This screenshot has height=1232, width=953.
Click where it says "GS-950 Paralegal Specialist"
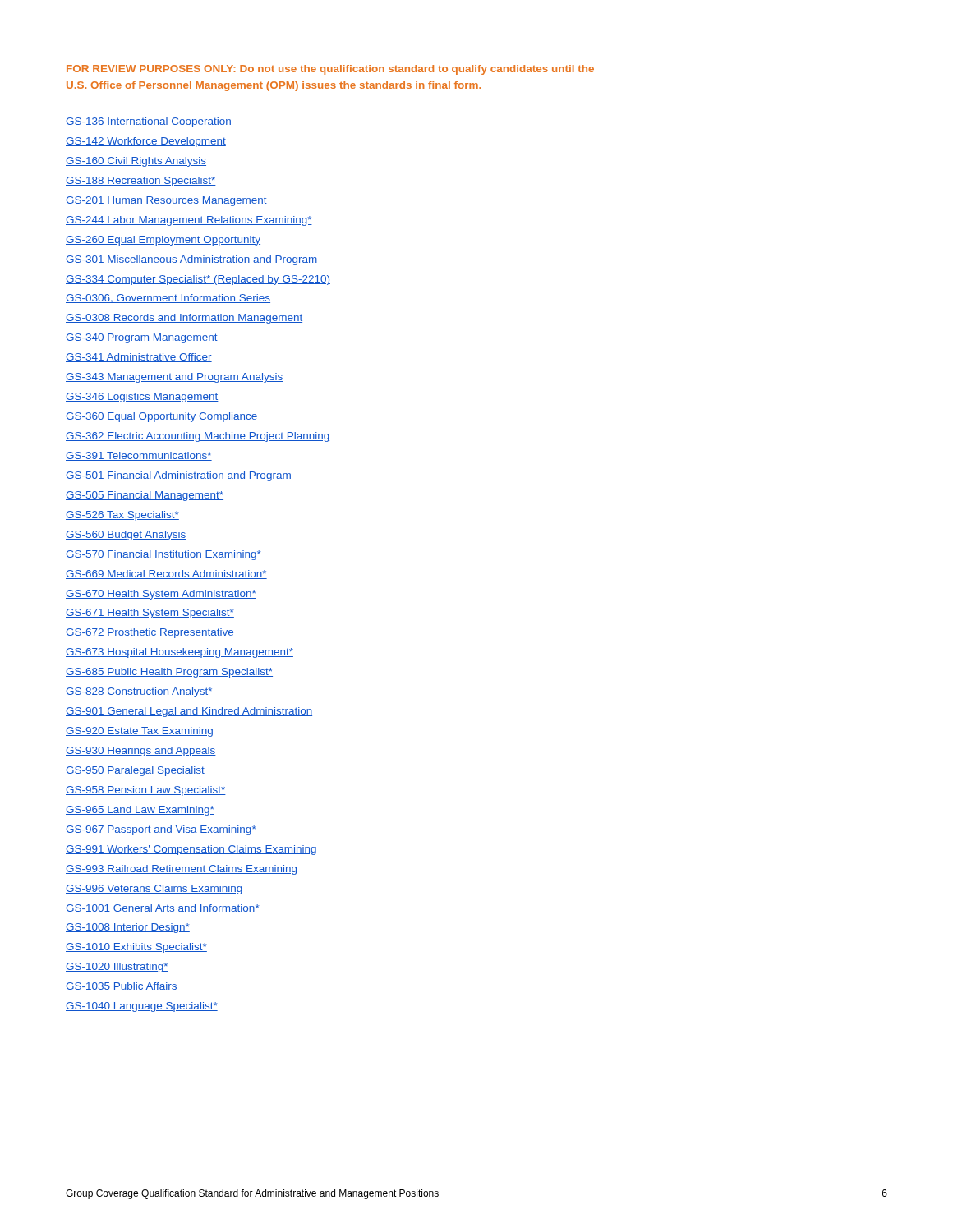click(135, 770)
